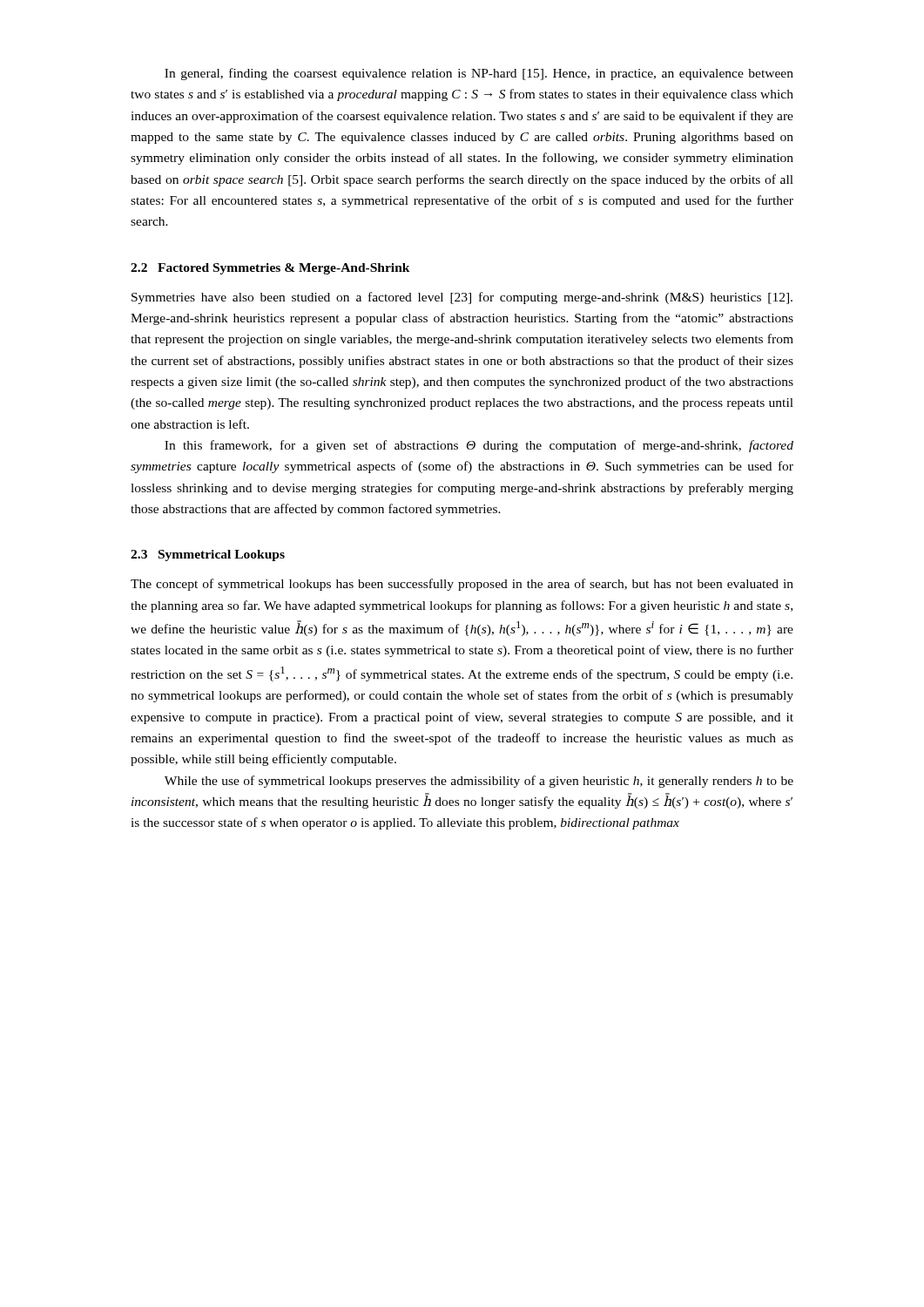
Task: Select the text starting "The concept of symmetrical"
Action: coord(462,703)
